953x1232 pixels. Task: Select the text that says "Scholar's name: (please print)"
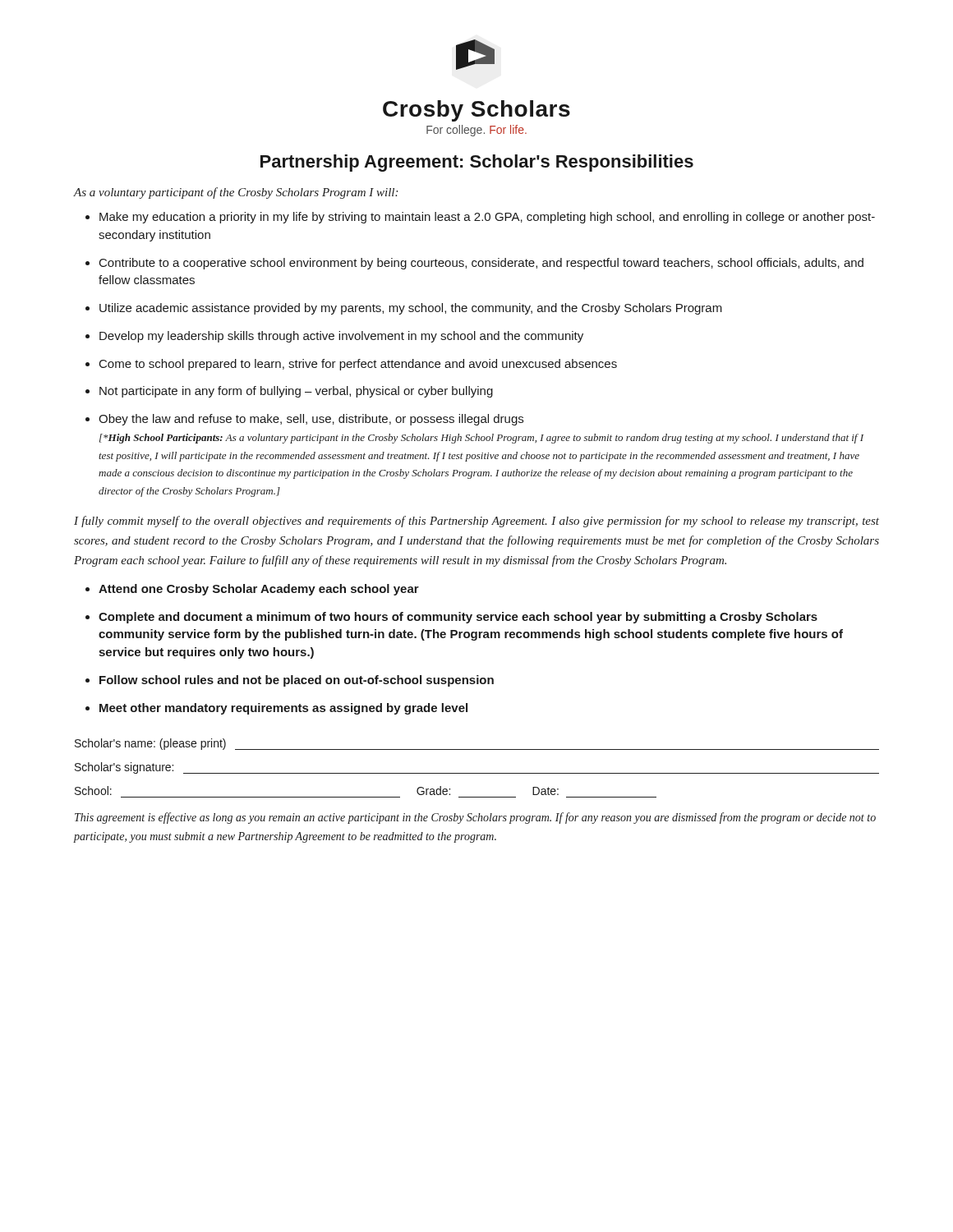[x=476, y=742]
